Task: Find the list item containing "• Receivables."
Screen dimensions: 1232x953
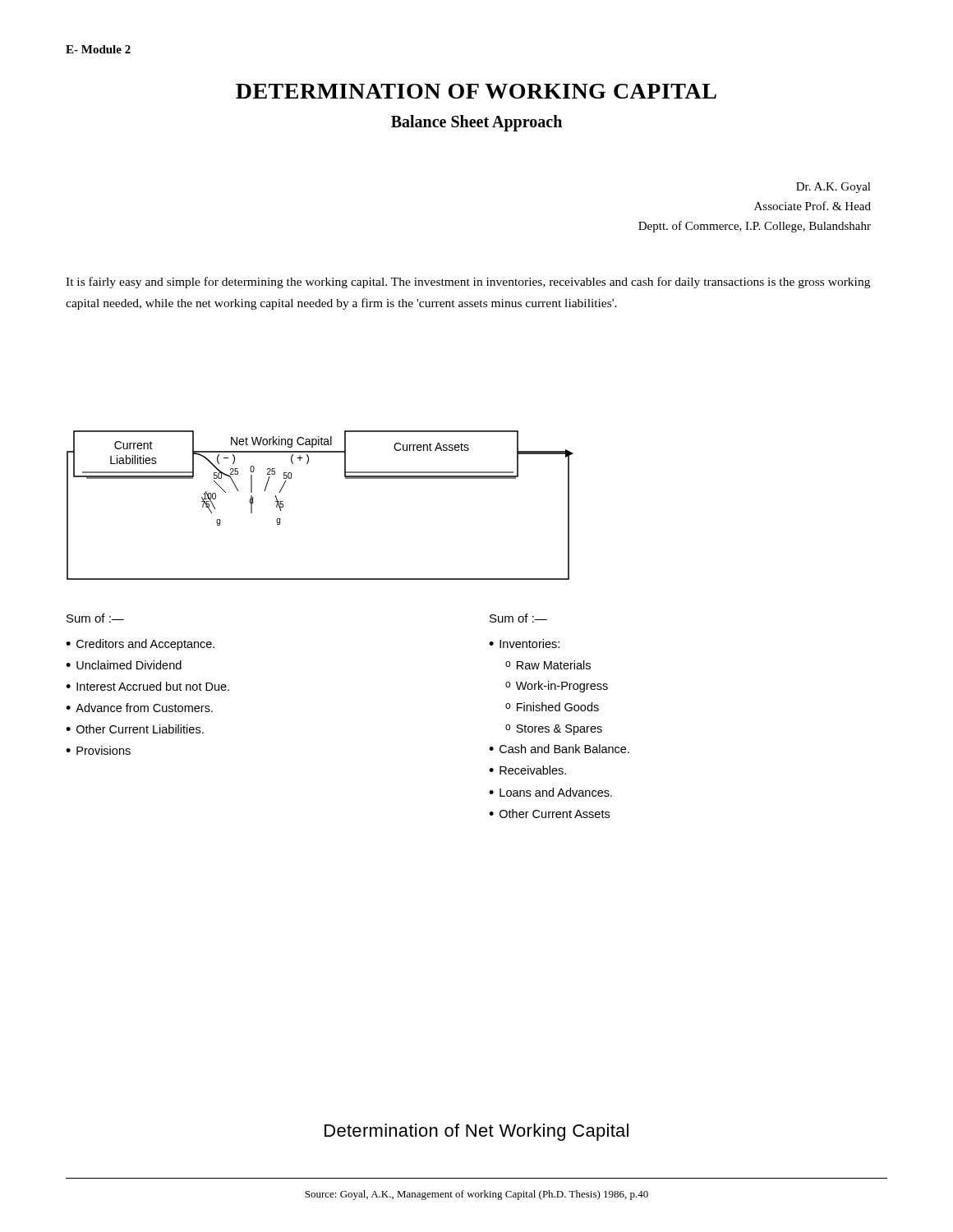Action: tap(528, 771)
